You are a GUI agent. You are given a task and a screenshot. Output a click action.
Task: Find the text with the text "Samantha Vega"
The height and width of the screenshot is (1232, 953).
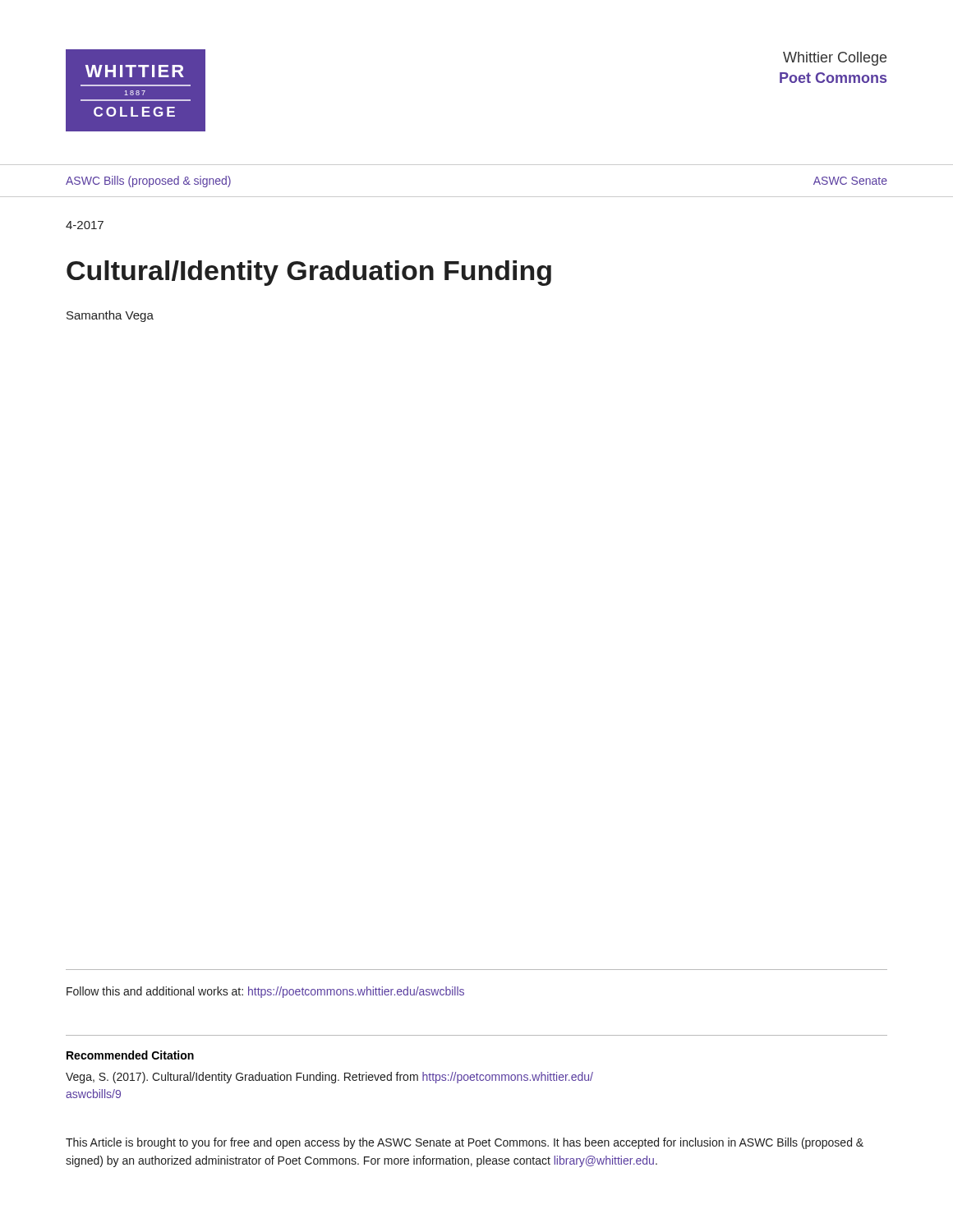pyautogui.click(x=110, y=315)
